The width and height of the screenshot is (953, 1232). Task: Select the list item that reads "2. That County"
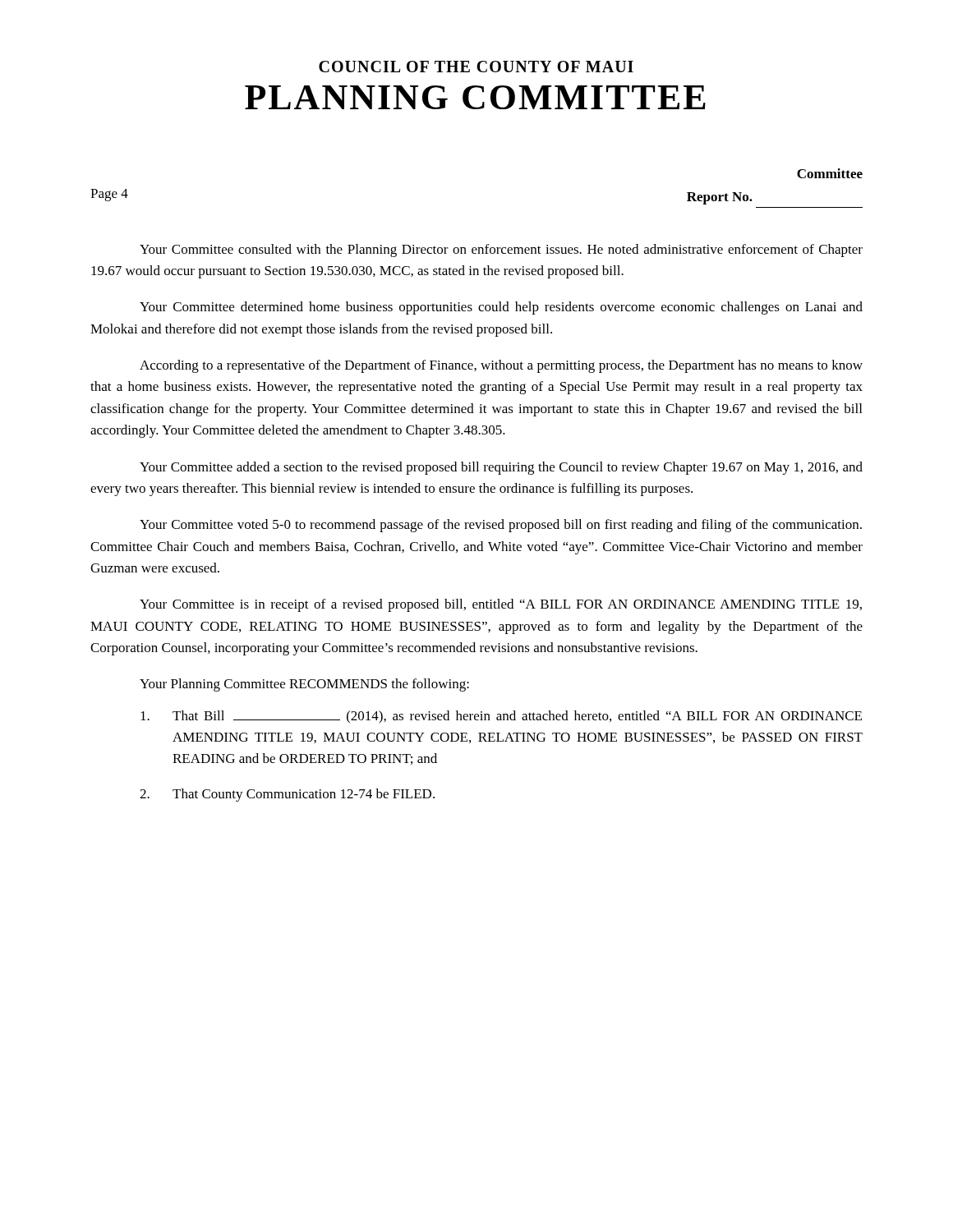click(287, 795)
